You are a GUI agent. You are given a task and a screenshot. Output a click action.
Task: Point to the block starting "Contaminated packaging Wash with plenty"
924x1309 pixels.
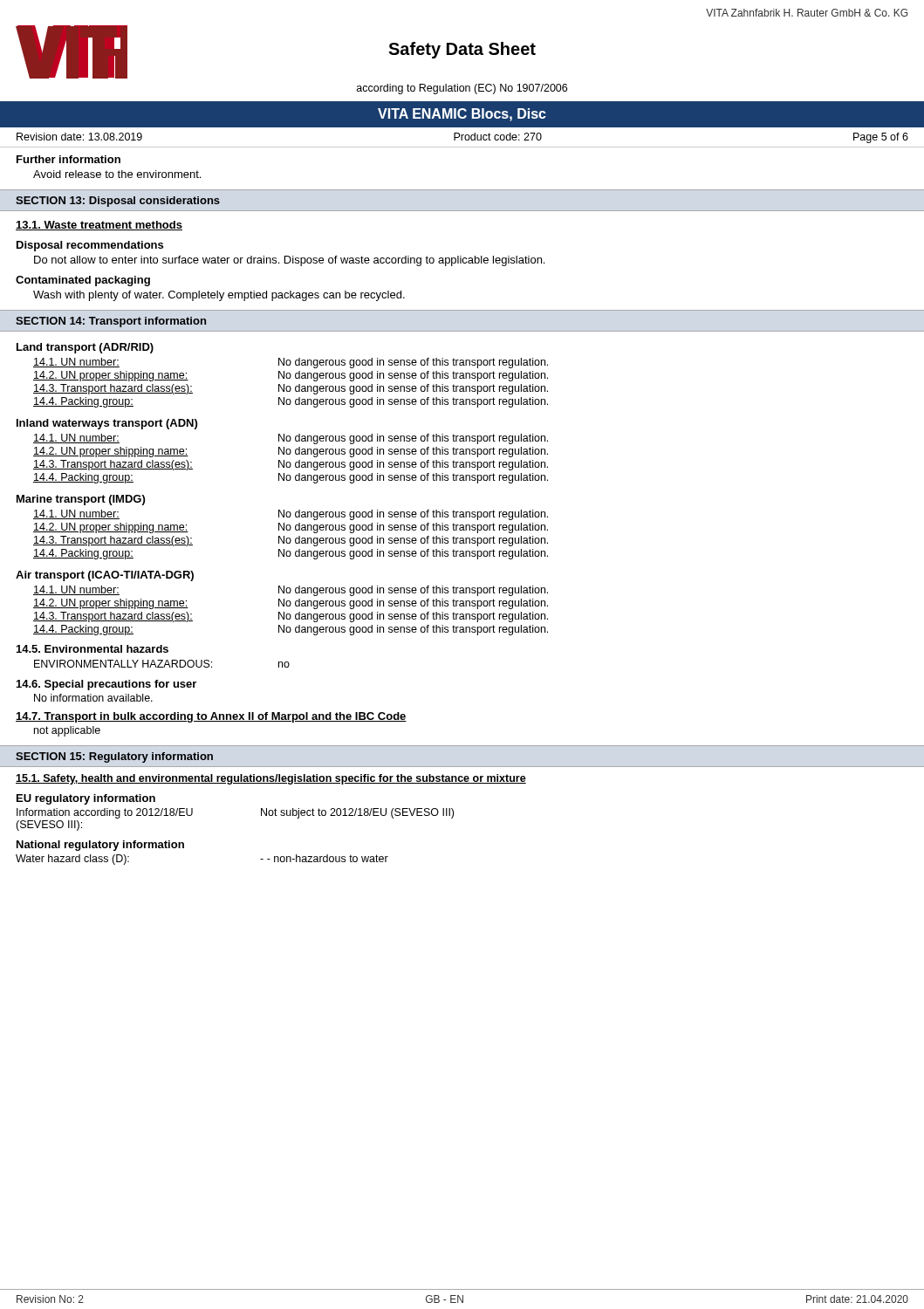point(83,281)
